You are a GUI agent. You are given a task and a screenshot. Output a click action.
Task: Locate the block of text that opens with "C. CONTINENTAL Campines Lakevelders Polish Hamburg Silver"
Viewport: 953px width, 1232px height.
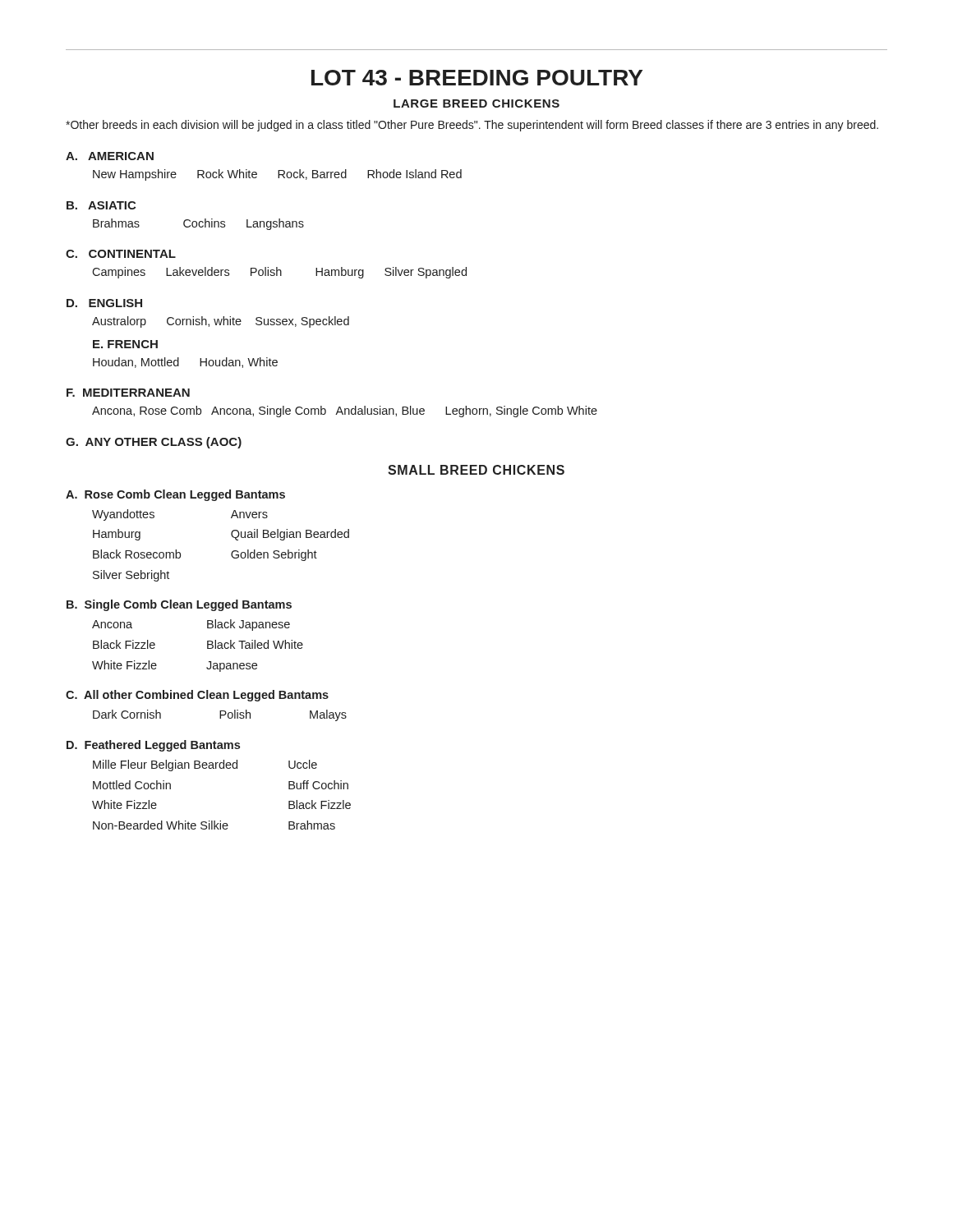pos(476,265)
